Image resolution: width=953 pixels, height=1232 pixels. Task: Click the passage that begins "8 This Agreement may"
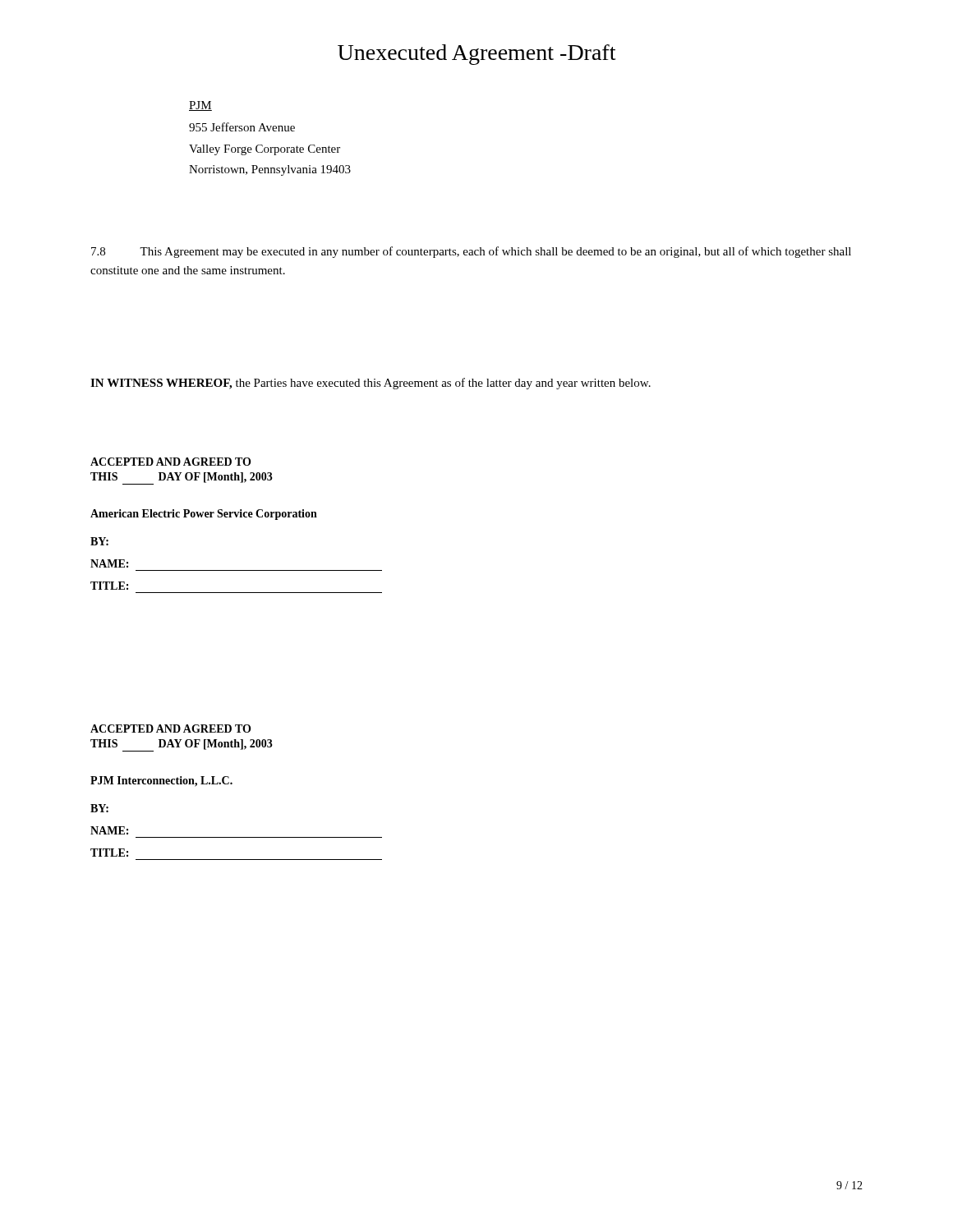(471, 261)
